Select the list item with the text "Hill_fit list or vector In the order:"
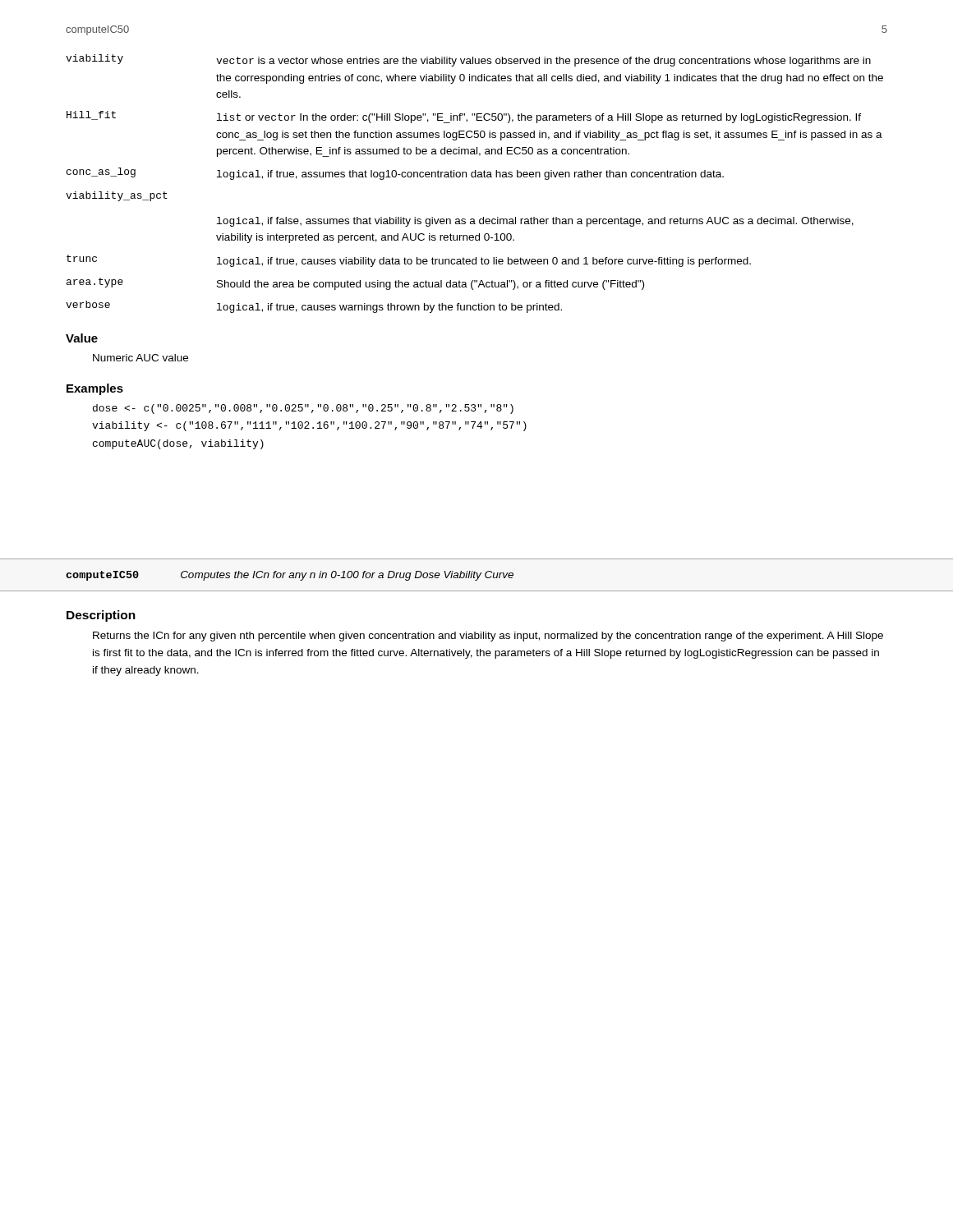This screenshot has width=953, height=1232. point(476,134)
